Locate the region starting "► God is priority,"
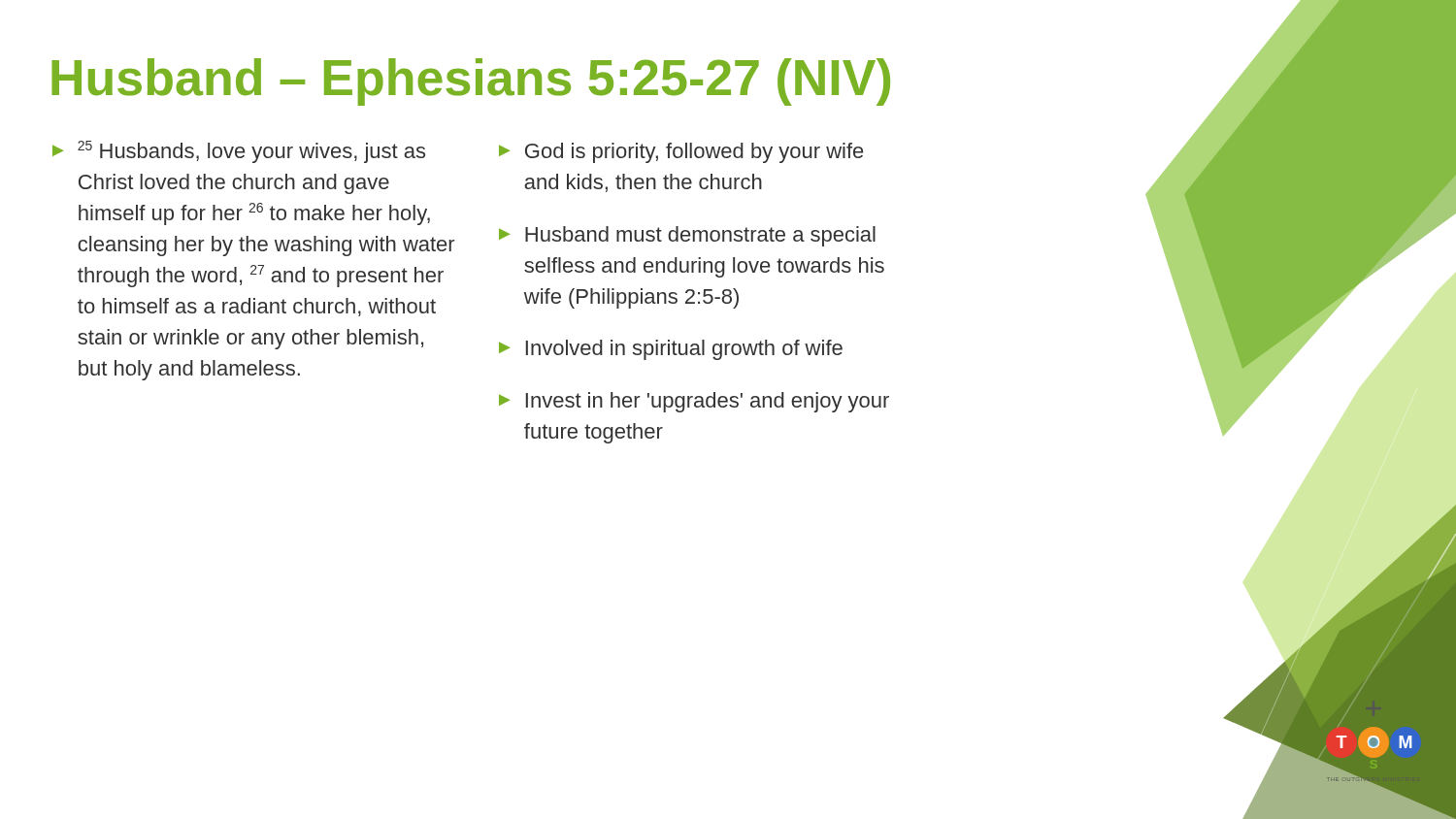This screenshot has width=1456, height=819. [x=699, y=167]
